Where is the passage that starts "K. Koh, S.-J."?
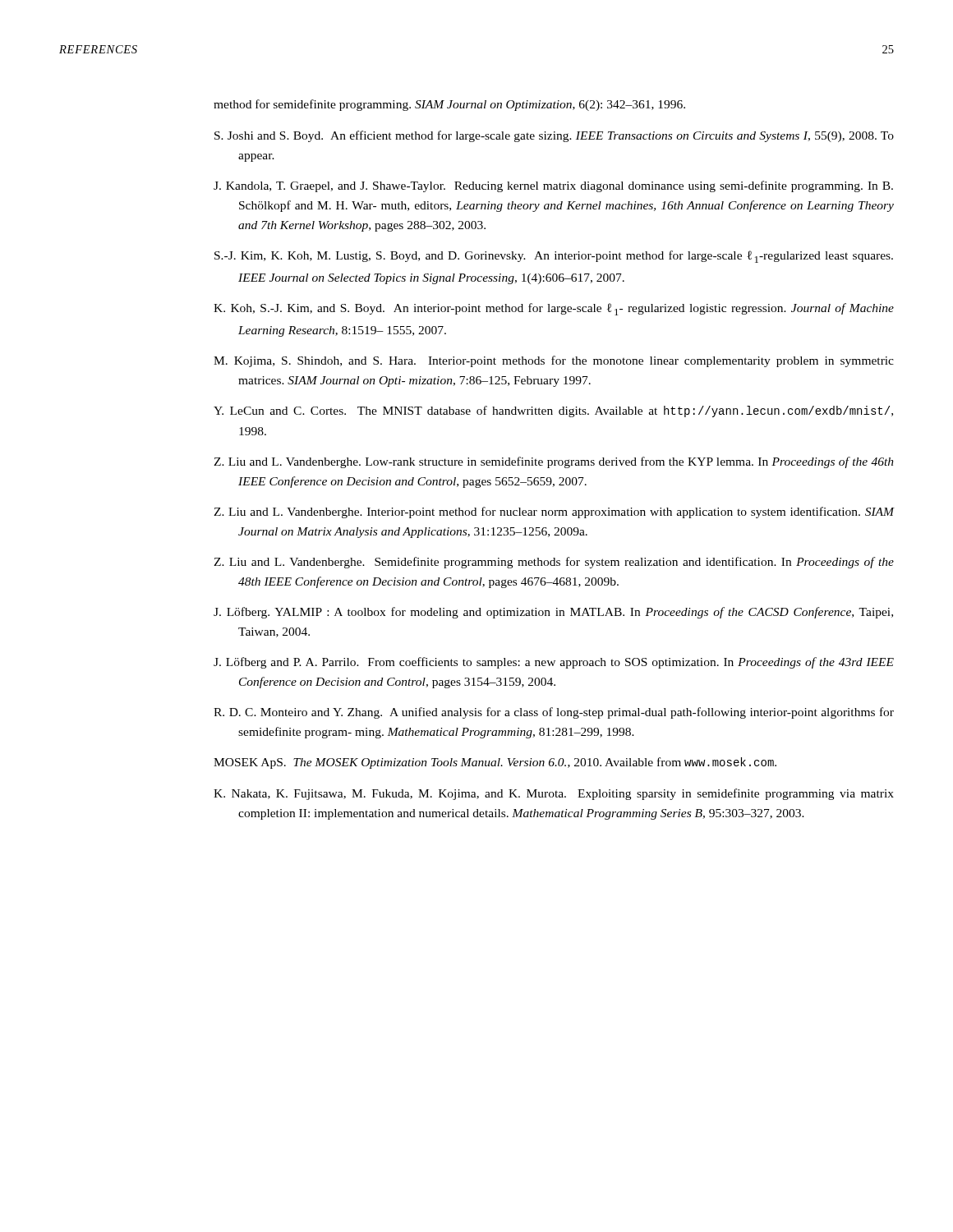This screenshot has width=953, height=1232. point(554,319)
